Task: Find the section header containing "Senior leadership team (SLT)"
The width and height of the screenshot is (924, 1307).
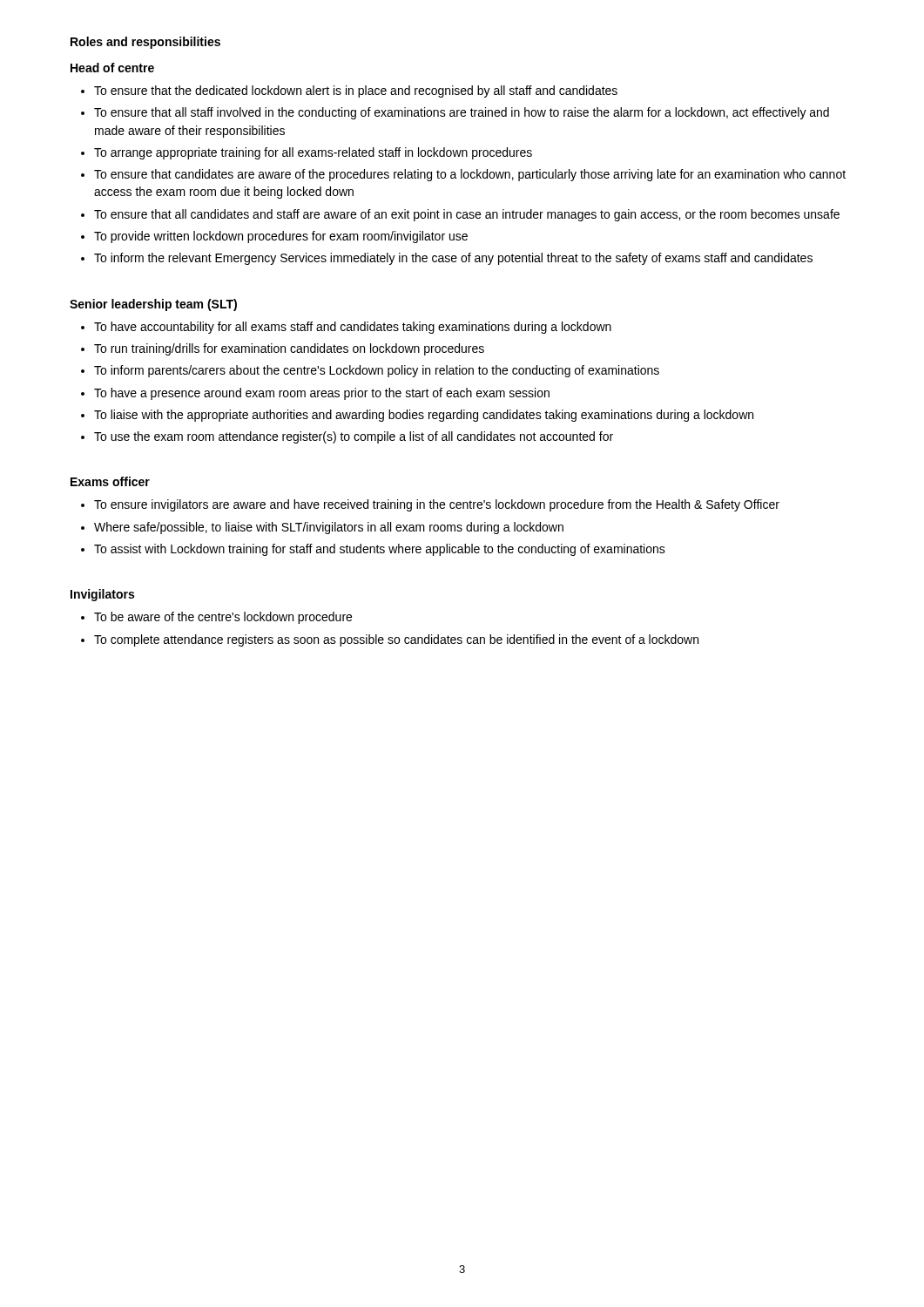Action: 154,304
